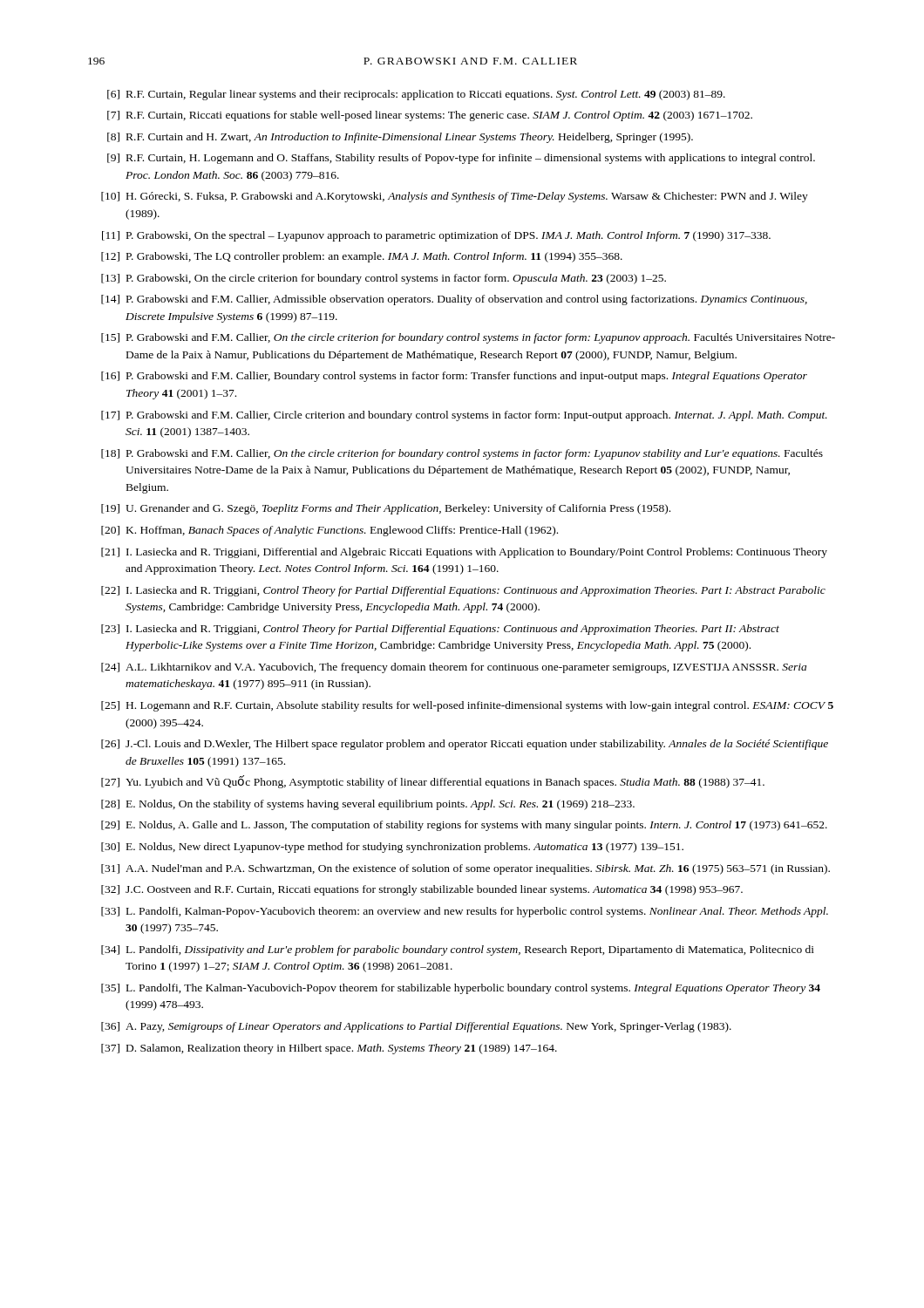Point to the block beginning "[16] P. Grabowski and F.M."
Viewport: 924px width, 1308px height.
[x=462, y=385]
